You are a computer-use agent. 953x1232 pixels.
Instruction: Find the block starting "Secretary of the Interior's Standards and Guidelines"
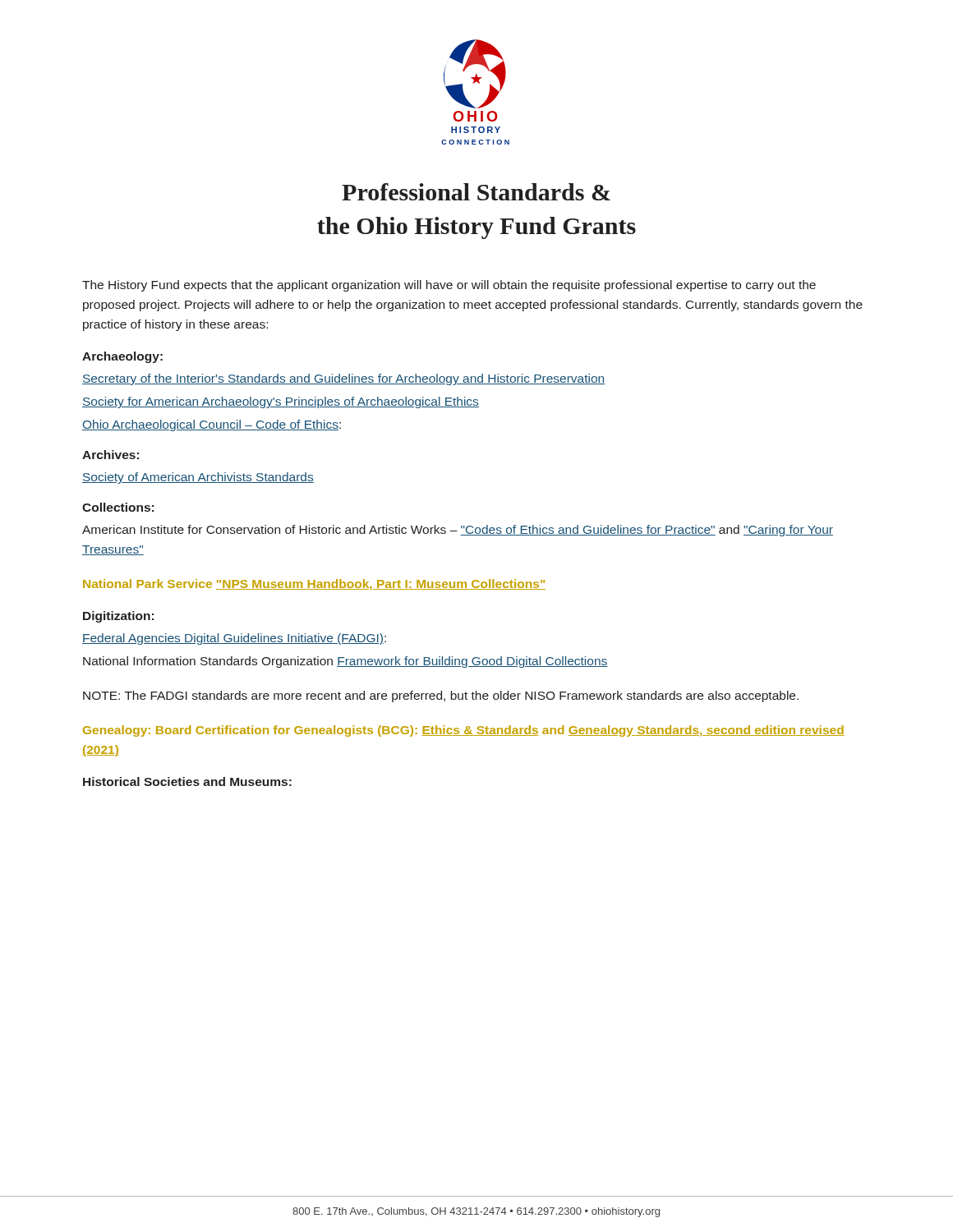[x=344, y=378]
